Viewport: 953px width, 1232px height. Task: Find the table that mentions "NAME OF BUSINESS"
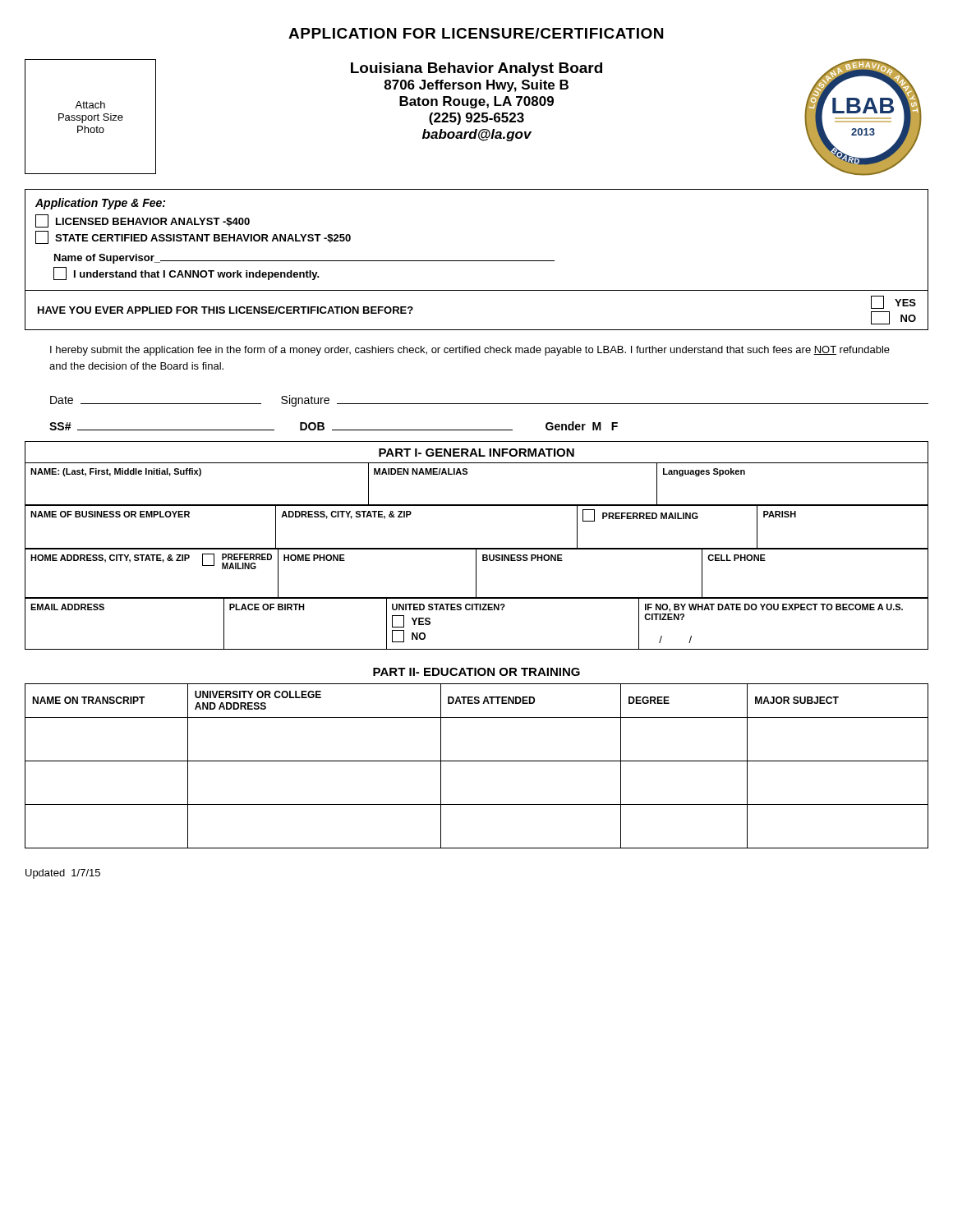pyautogui.click(x=476, y=527)
